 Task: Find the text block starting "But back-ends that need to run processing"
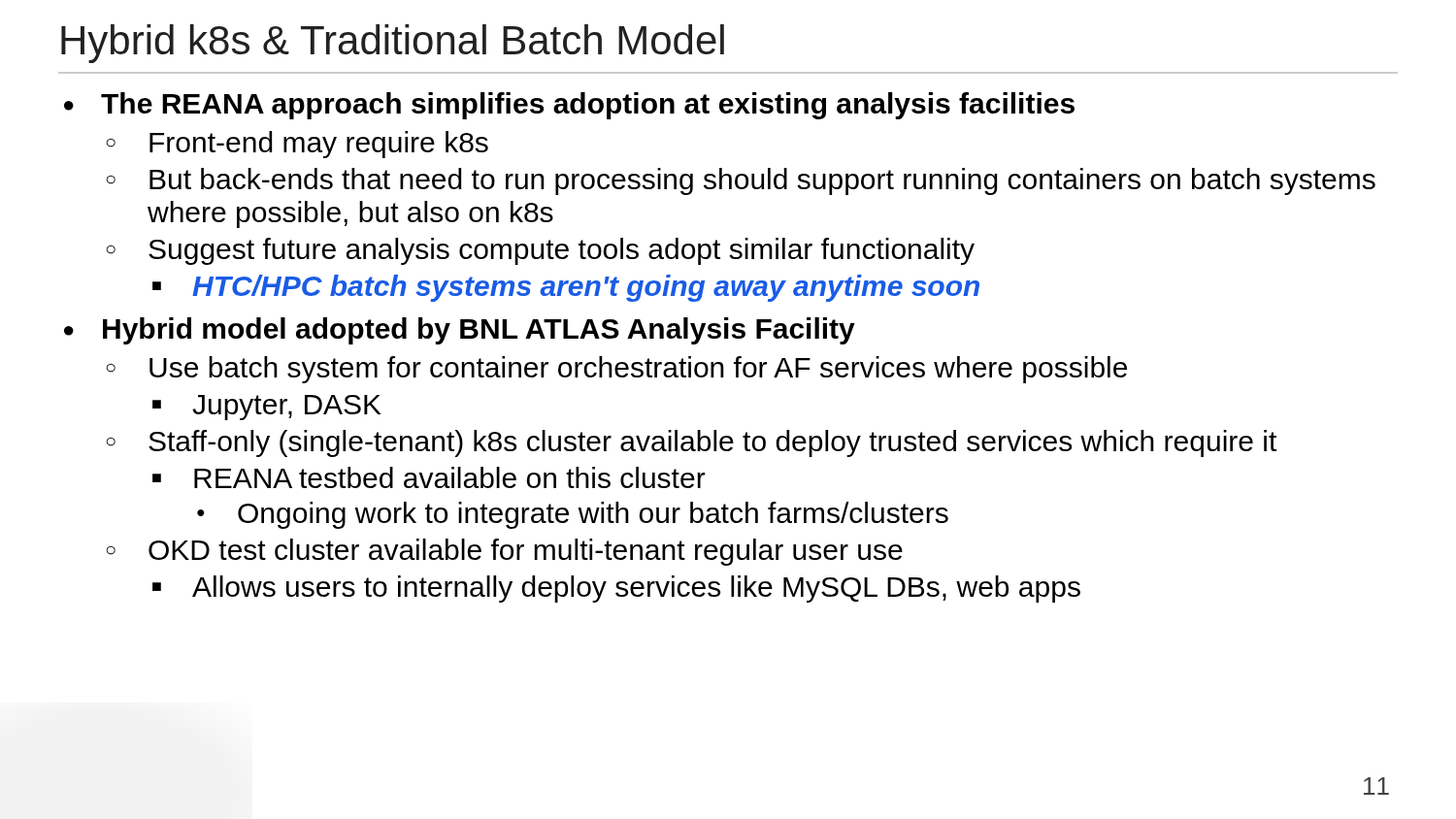pos(762,196)
